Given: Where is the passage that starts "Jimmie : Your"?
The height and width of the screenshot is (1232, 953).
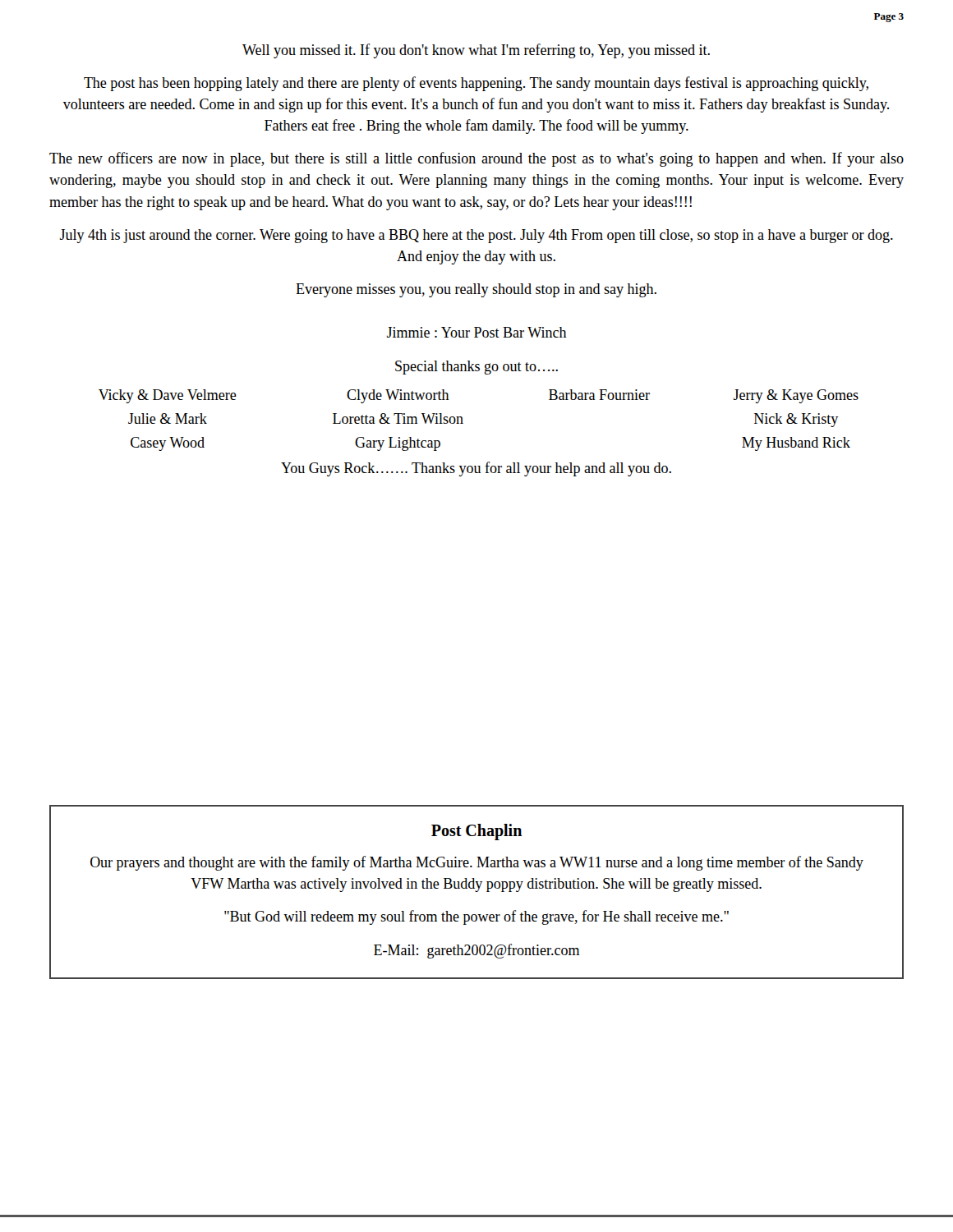Looking at the screenshot, I should tap(476, 333).
